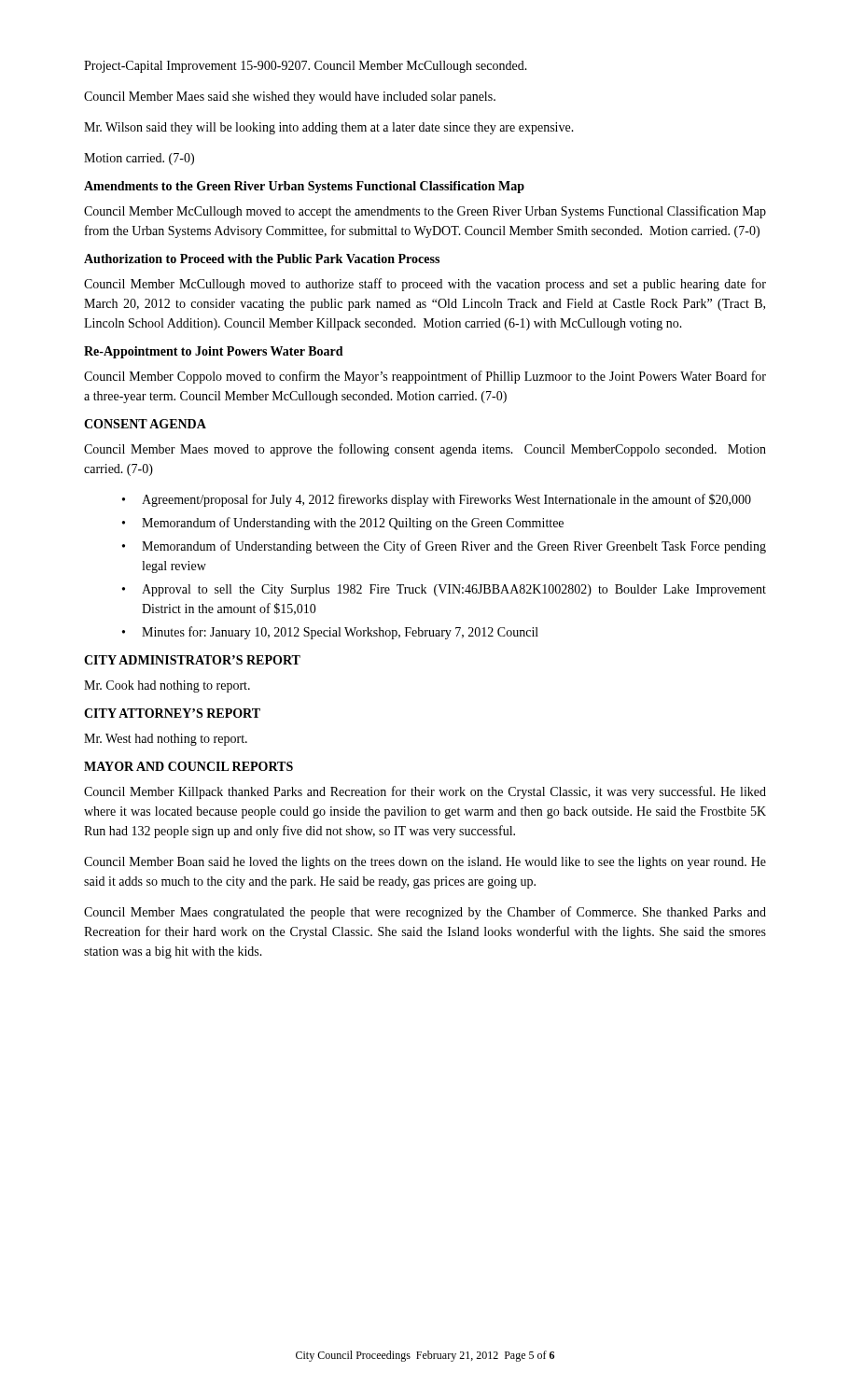Find the passage starting "Council Member Maes moved to approve the"
Screen dimensions: 1400x850
coord(425,459)
